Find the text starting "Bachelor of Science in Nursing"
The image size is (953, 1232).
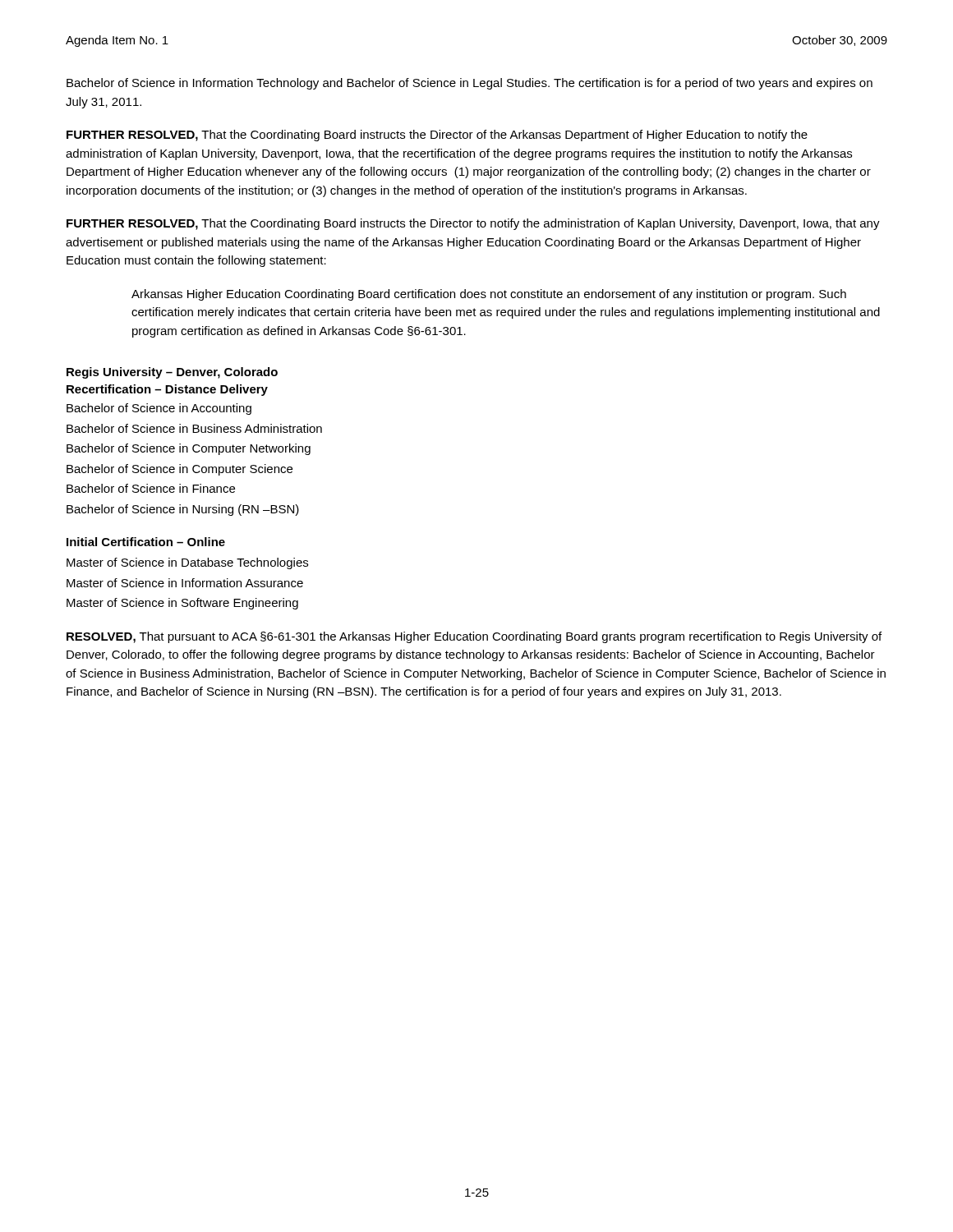(x=182, y=508)
